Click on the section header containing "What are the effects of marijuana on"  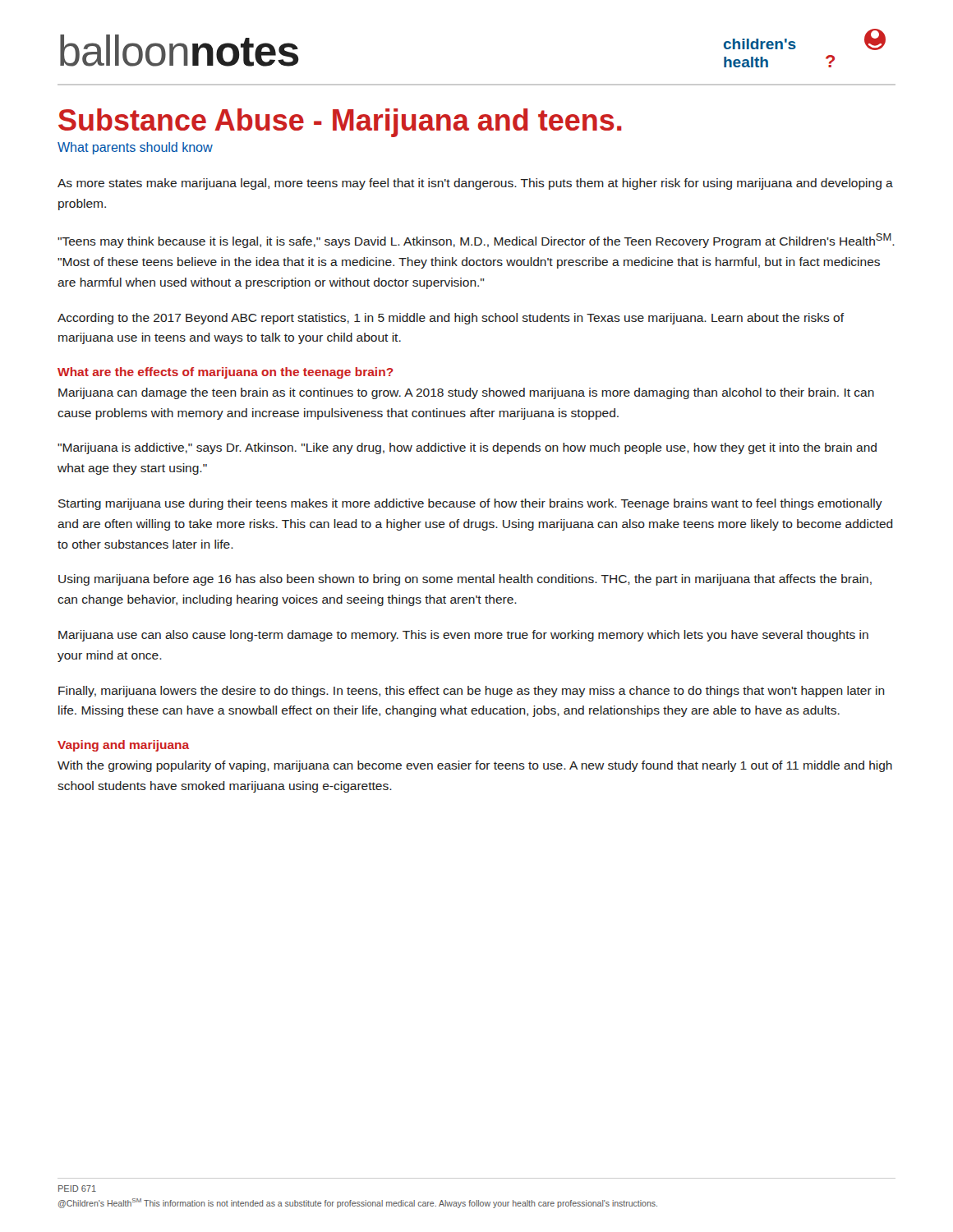(226, 373)
